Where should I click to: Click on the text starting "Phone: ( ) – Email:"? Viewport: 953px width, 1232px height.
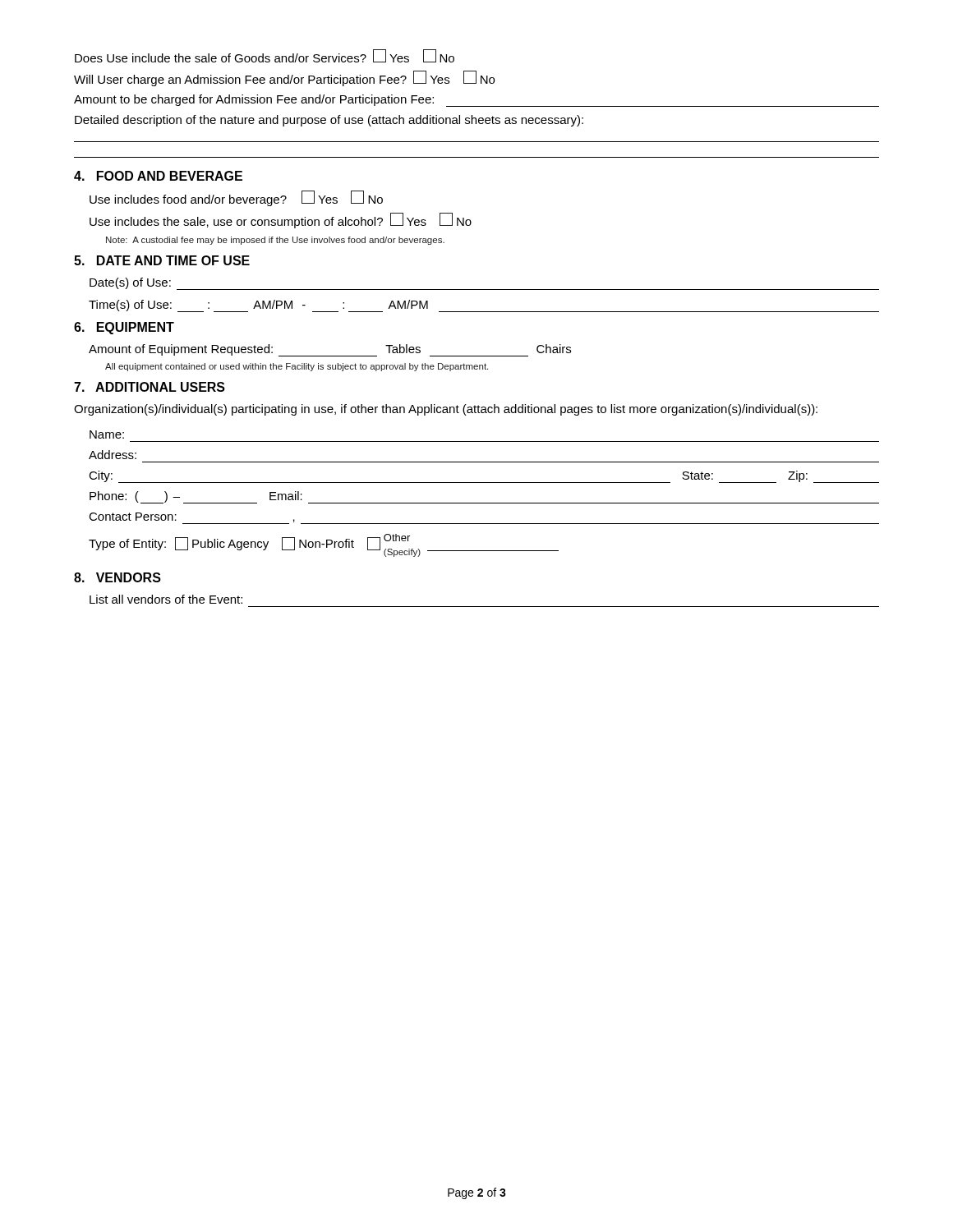click(484, 496)
